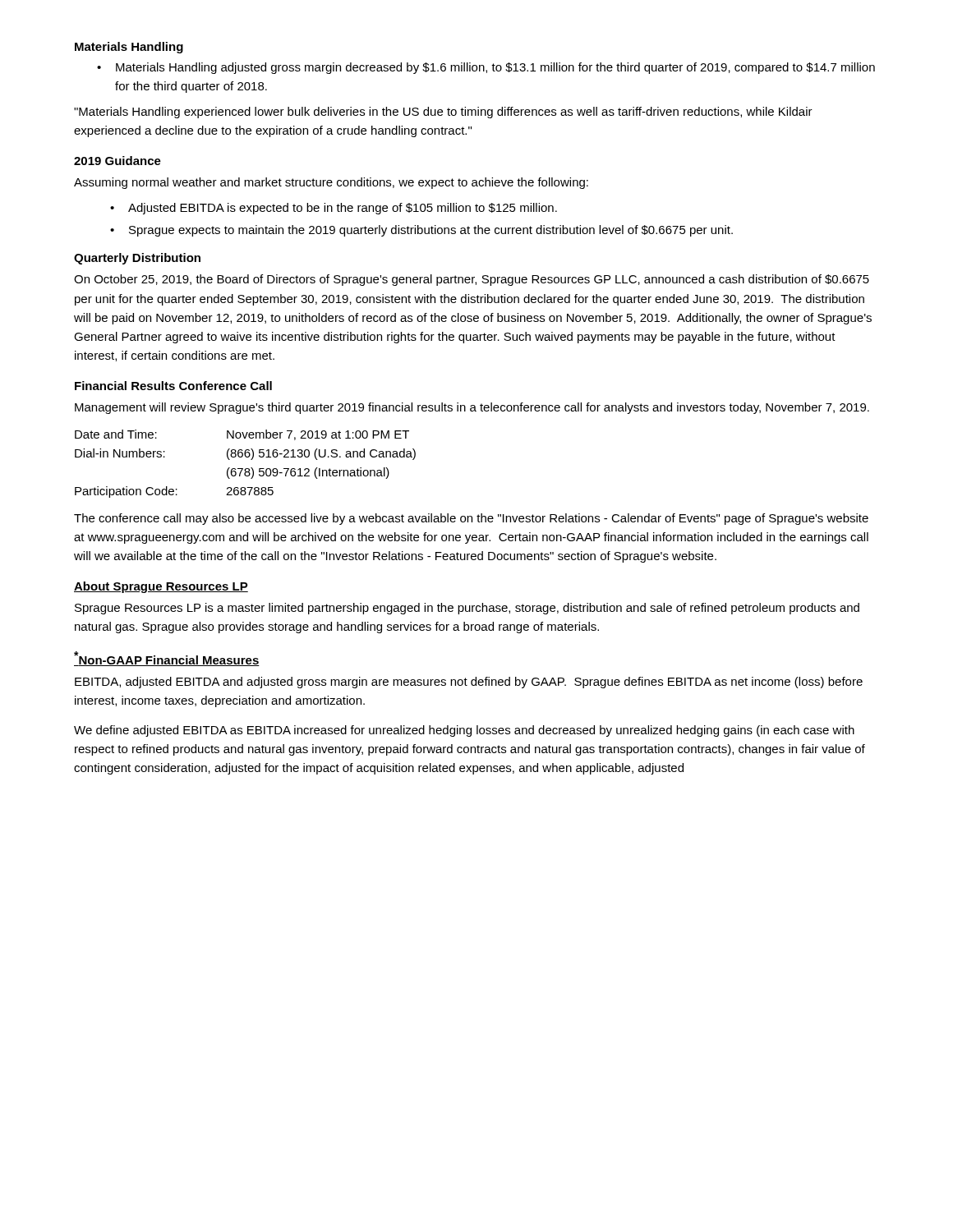Locate the section header that reads "2019 Guidance"
The width and height of the screenshot is (953, 1232).
[117, 160]
